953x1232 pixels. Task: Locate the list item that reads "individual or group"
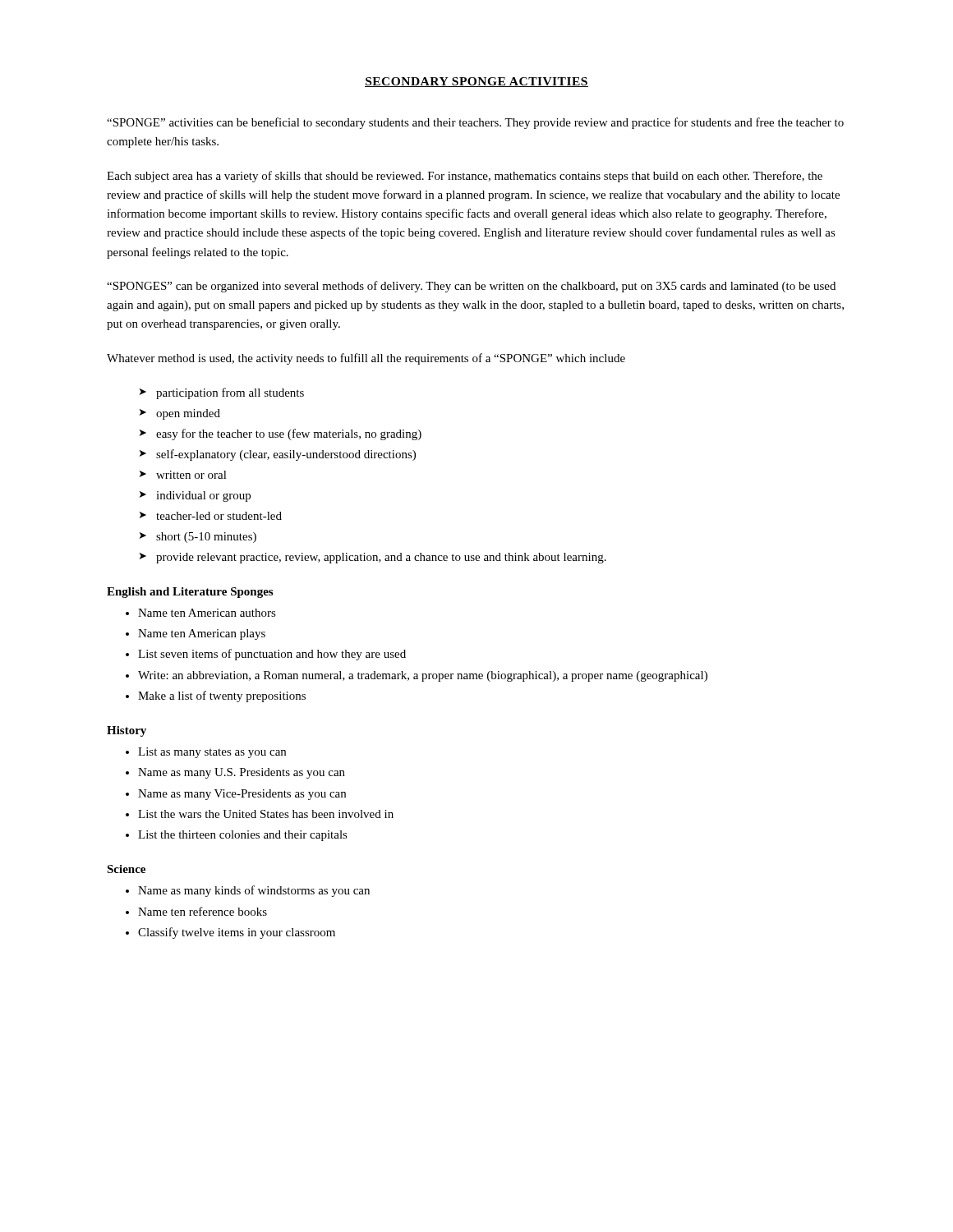204,495
